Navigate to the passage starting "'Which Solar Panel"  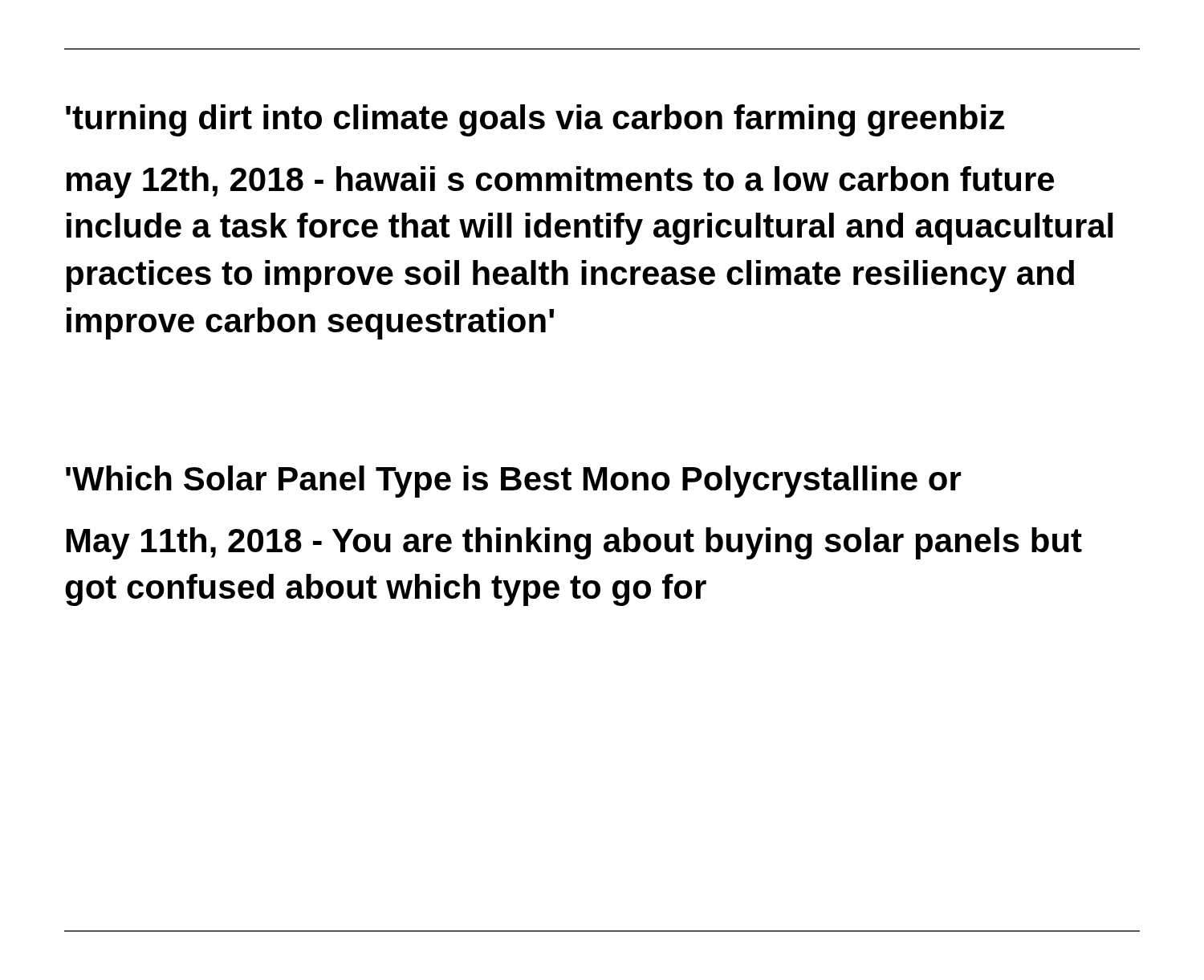pyautogui.click(x=602, y=535)
